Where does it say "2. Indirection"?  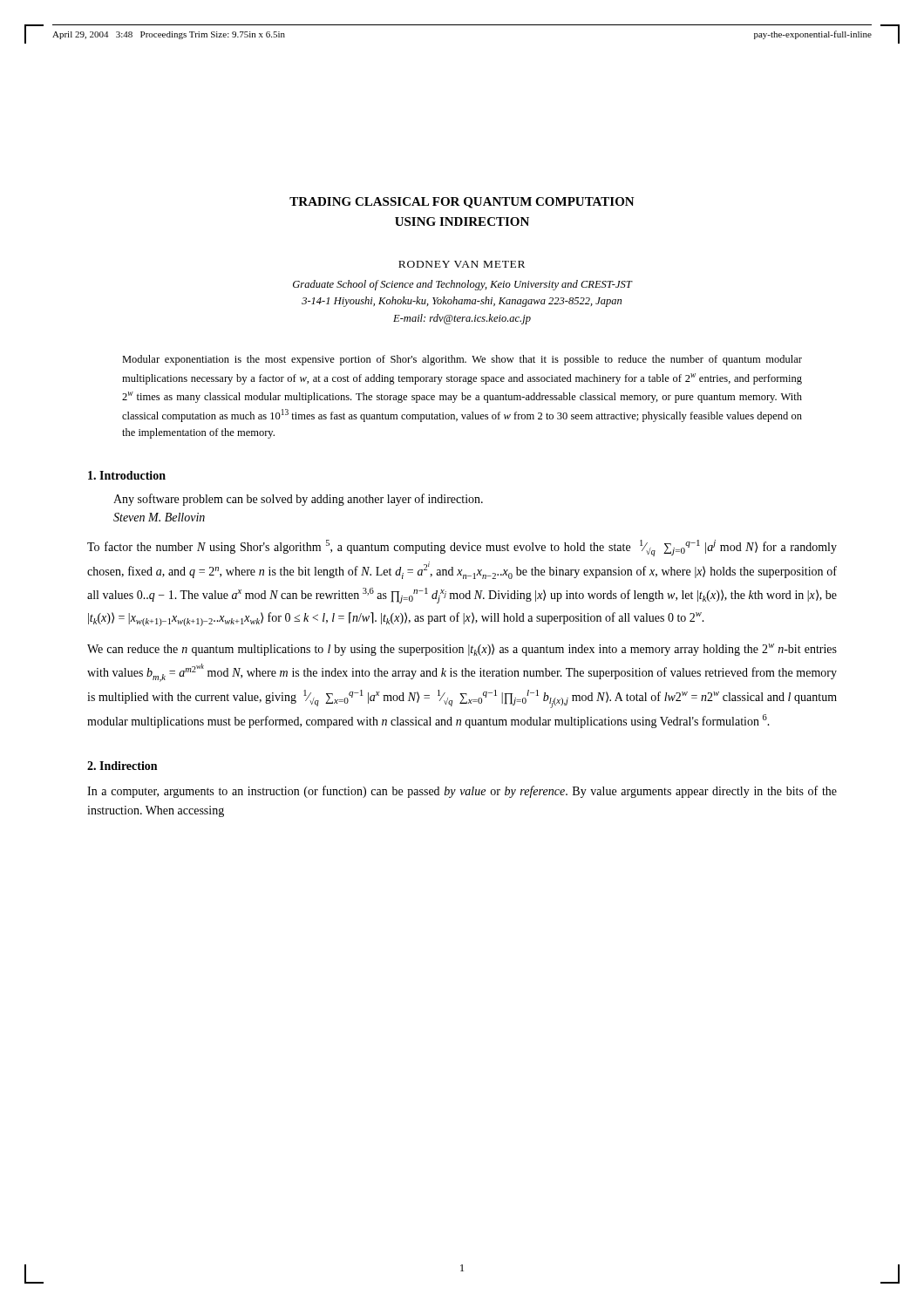click(122, 766)
